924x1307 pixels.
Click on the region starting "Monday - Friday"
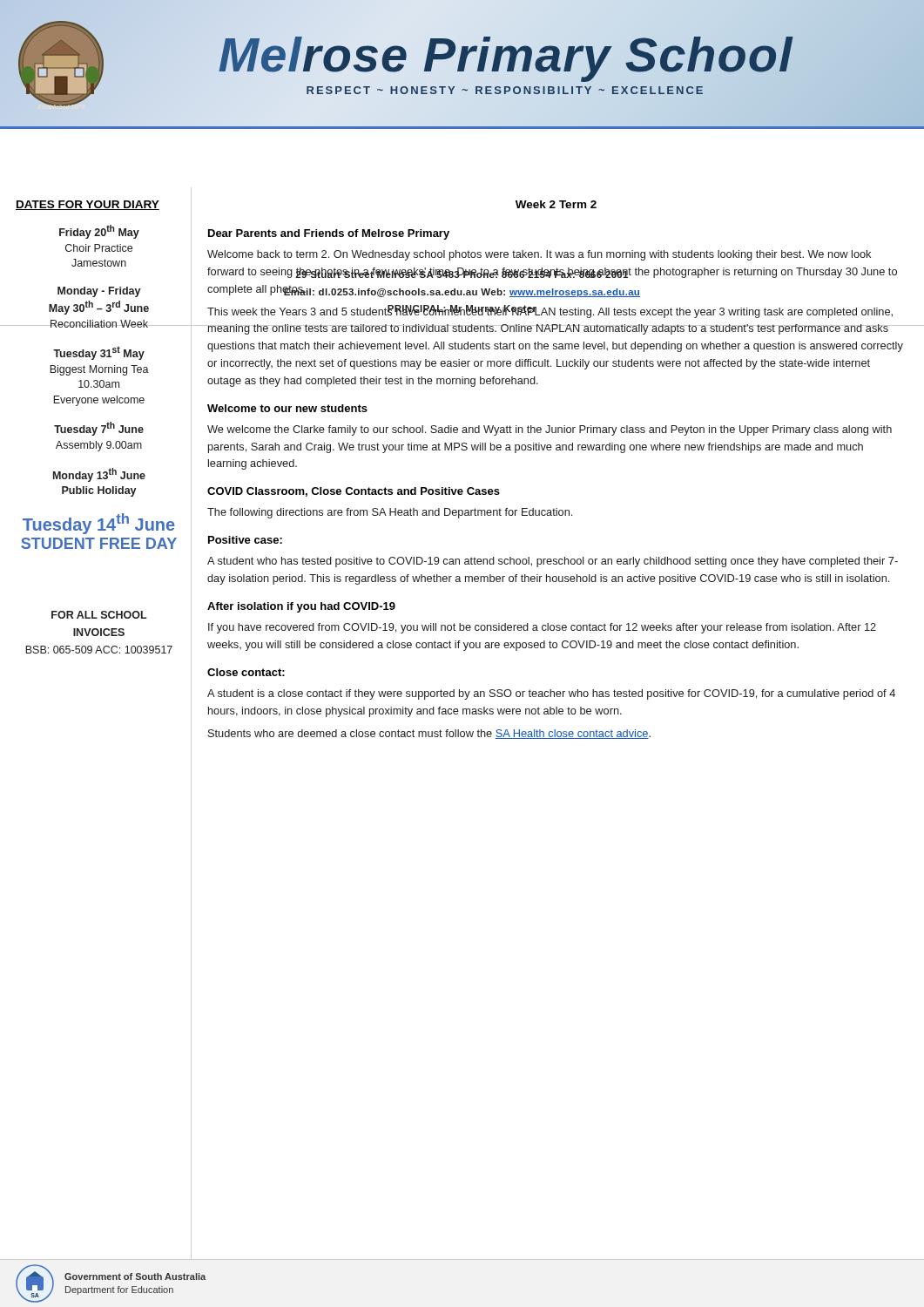click(x=99, y=308)
